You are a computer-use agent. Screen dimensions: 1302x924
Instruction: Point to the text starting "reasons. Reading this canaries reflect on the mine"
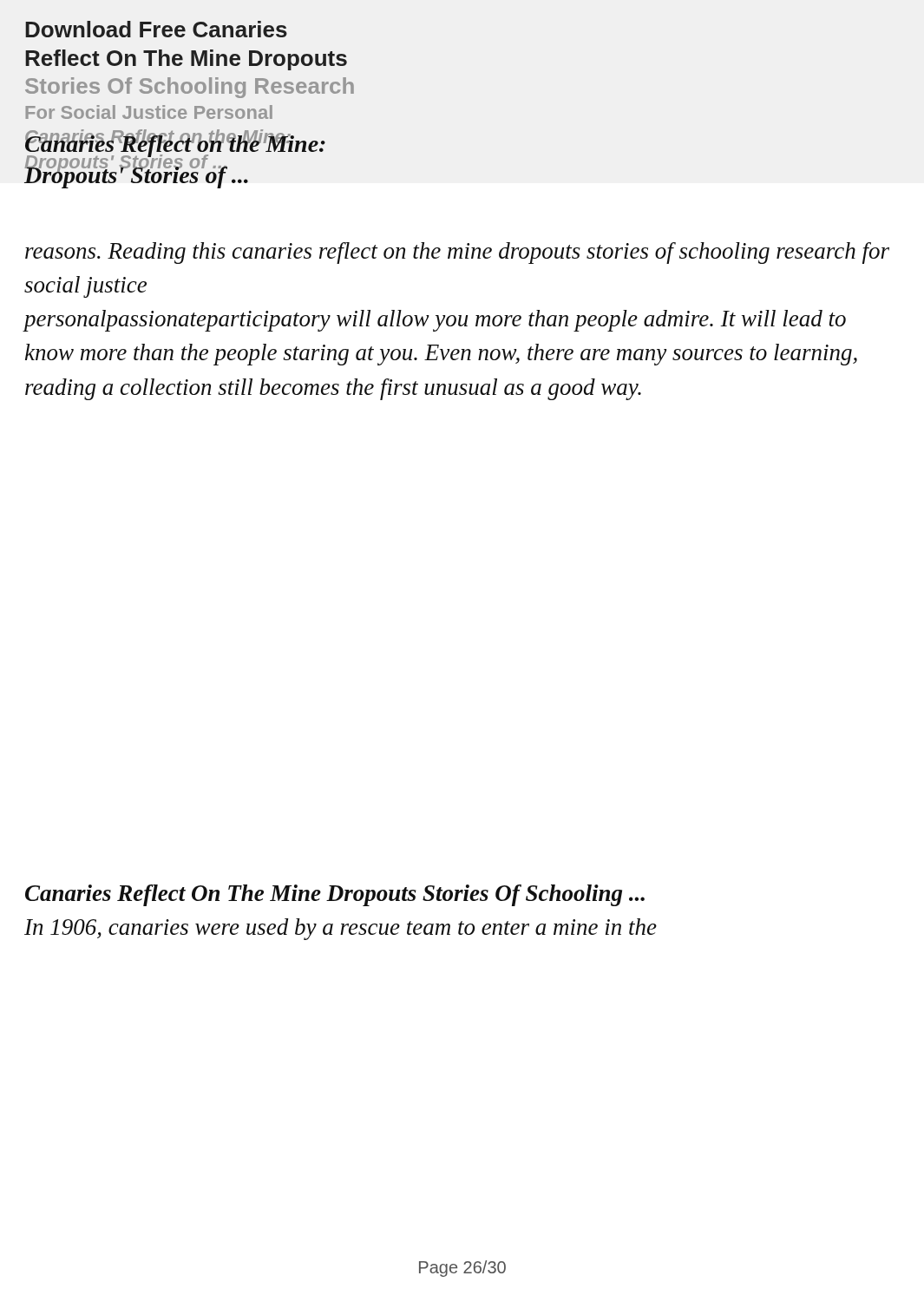457,319
